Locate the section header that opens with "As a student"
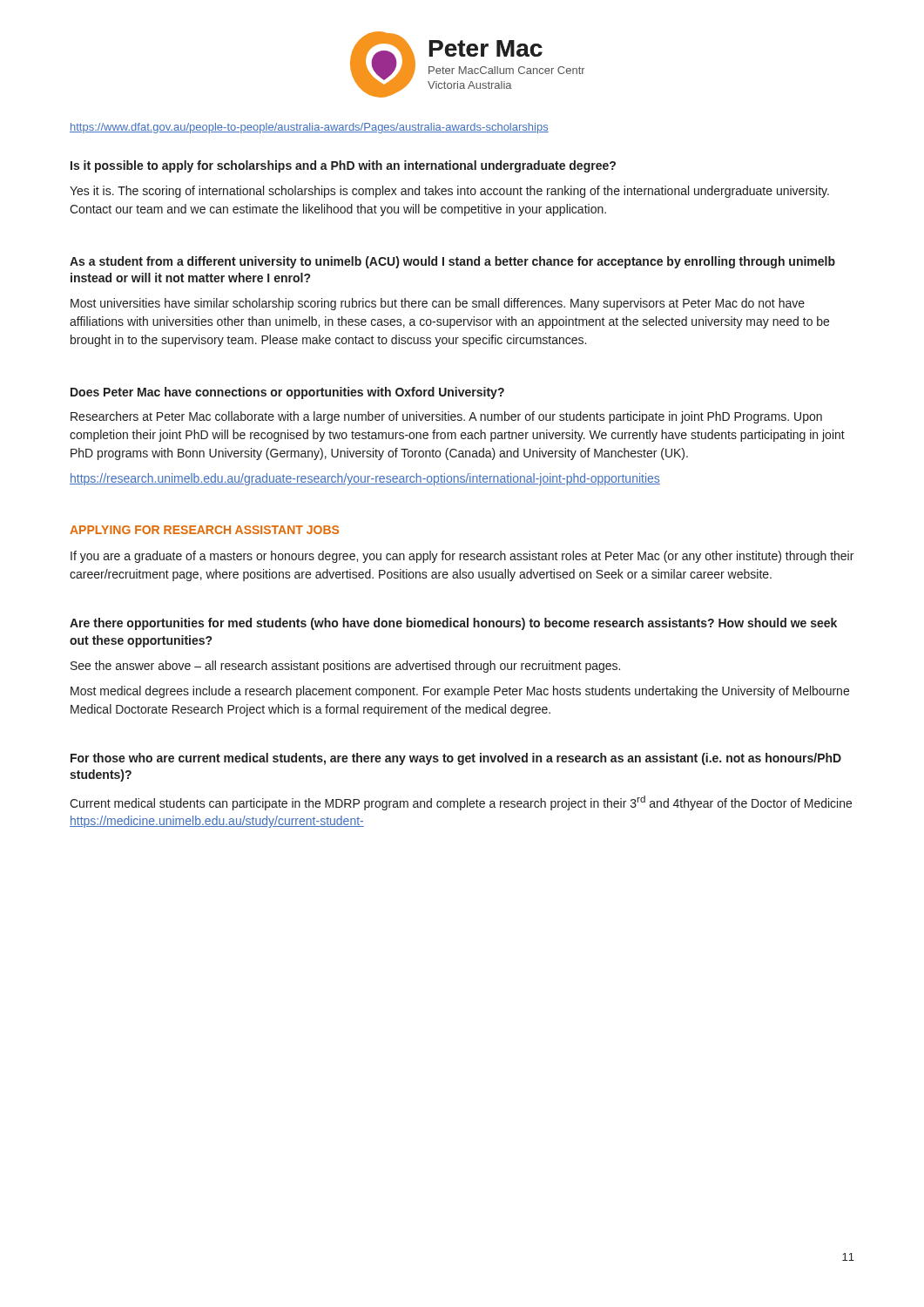This screenshot has height=1307, width=924. point(452,270)
